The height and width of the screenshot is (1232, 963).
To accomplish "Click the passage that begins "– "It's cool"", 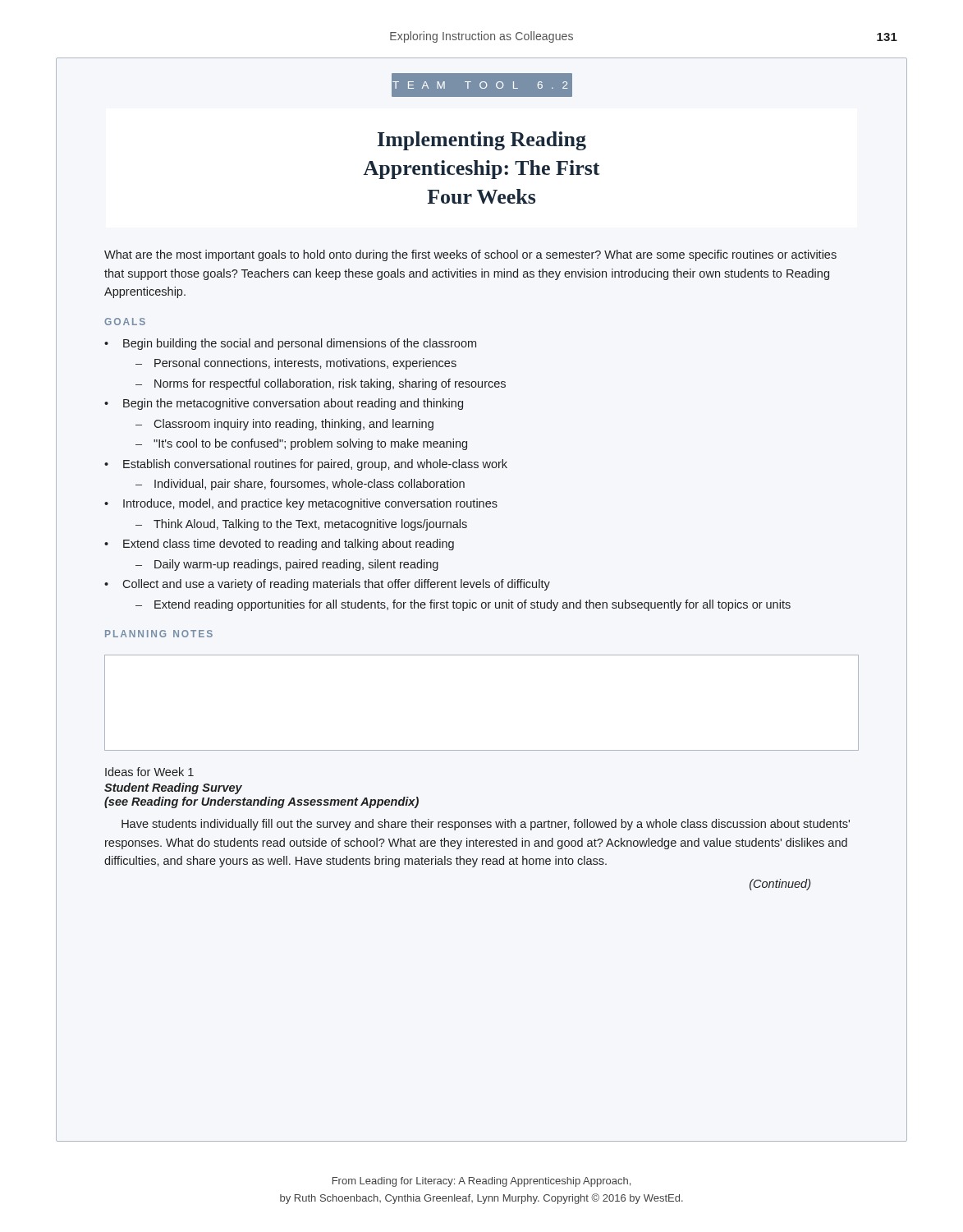I will click(x=301, y=444).
